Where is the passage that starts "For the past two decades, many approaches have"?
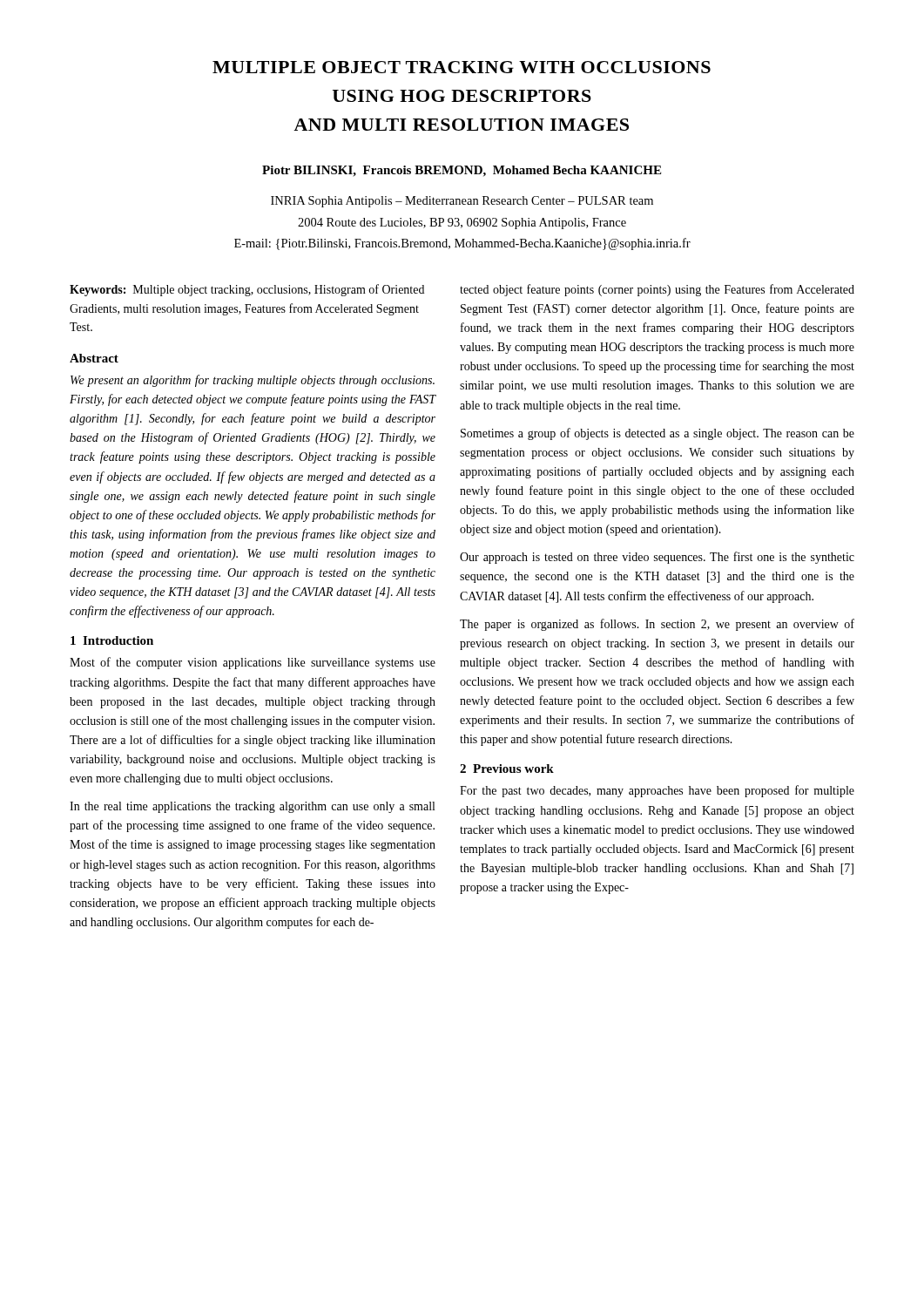 click(x=657, y=839)
